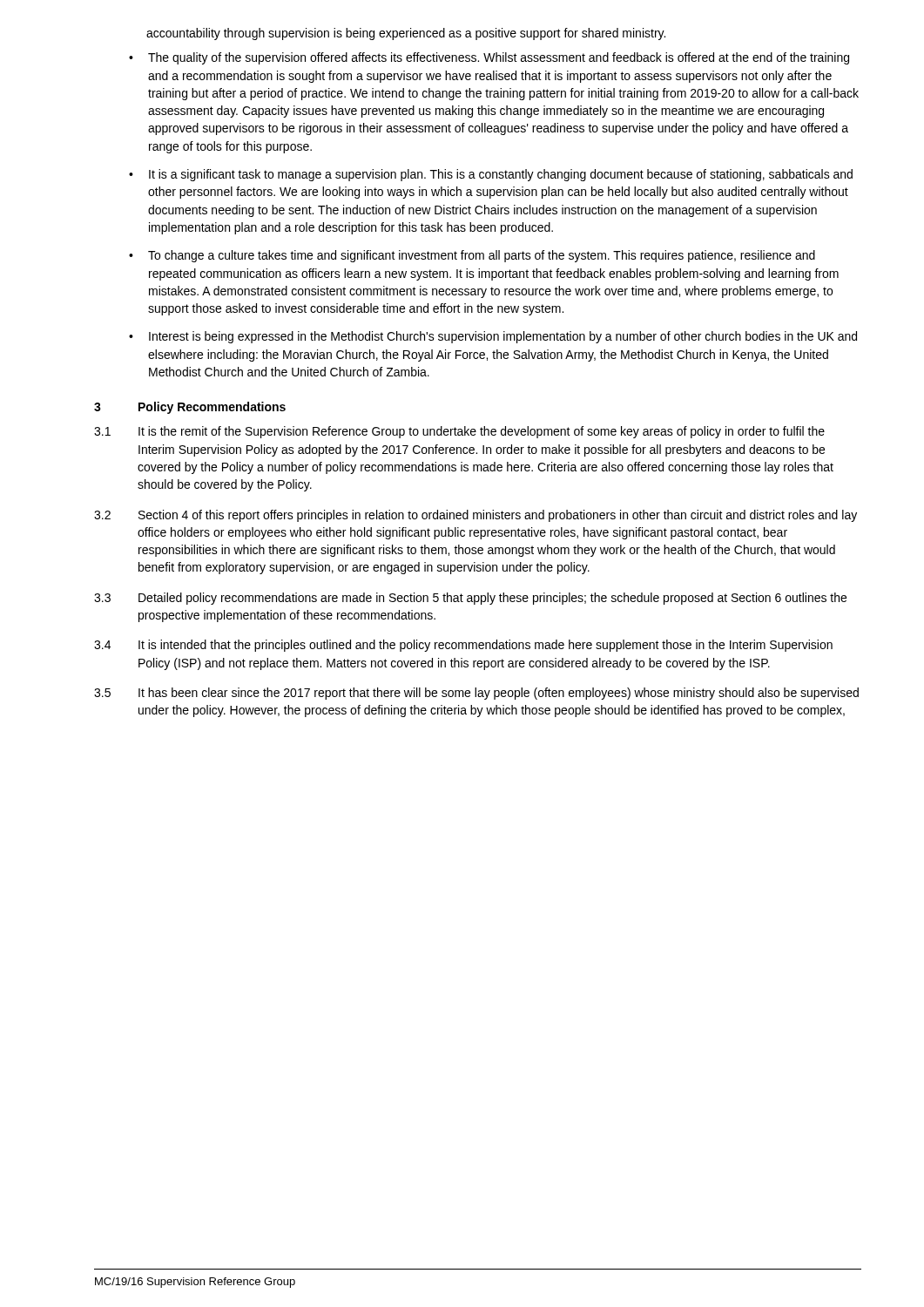
Task: Locate the list item that says "The quality of the supervision offered affects"
Action: (503, 102)
